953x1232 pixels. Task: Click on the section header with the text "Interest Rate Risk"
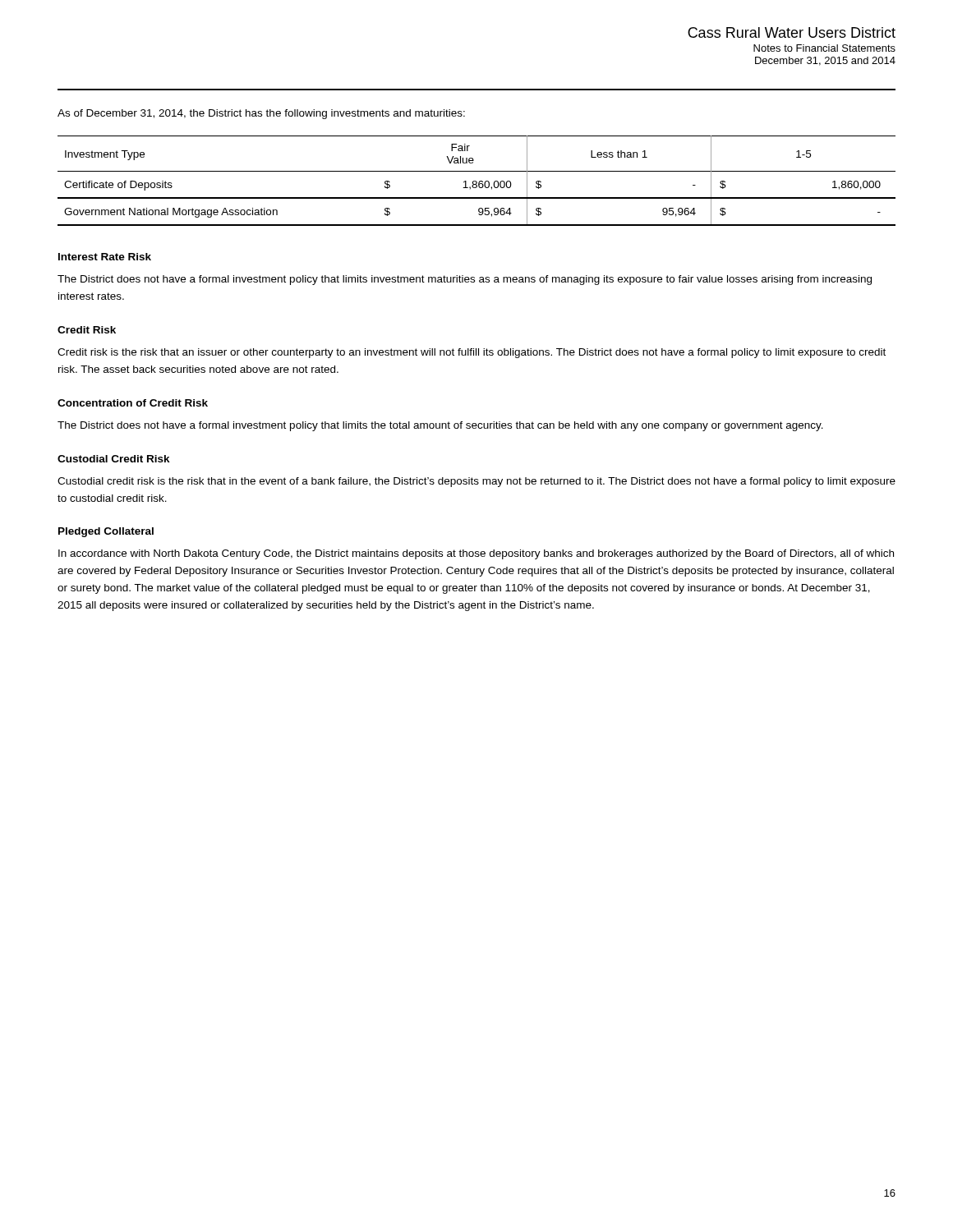104,257
